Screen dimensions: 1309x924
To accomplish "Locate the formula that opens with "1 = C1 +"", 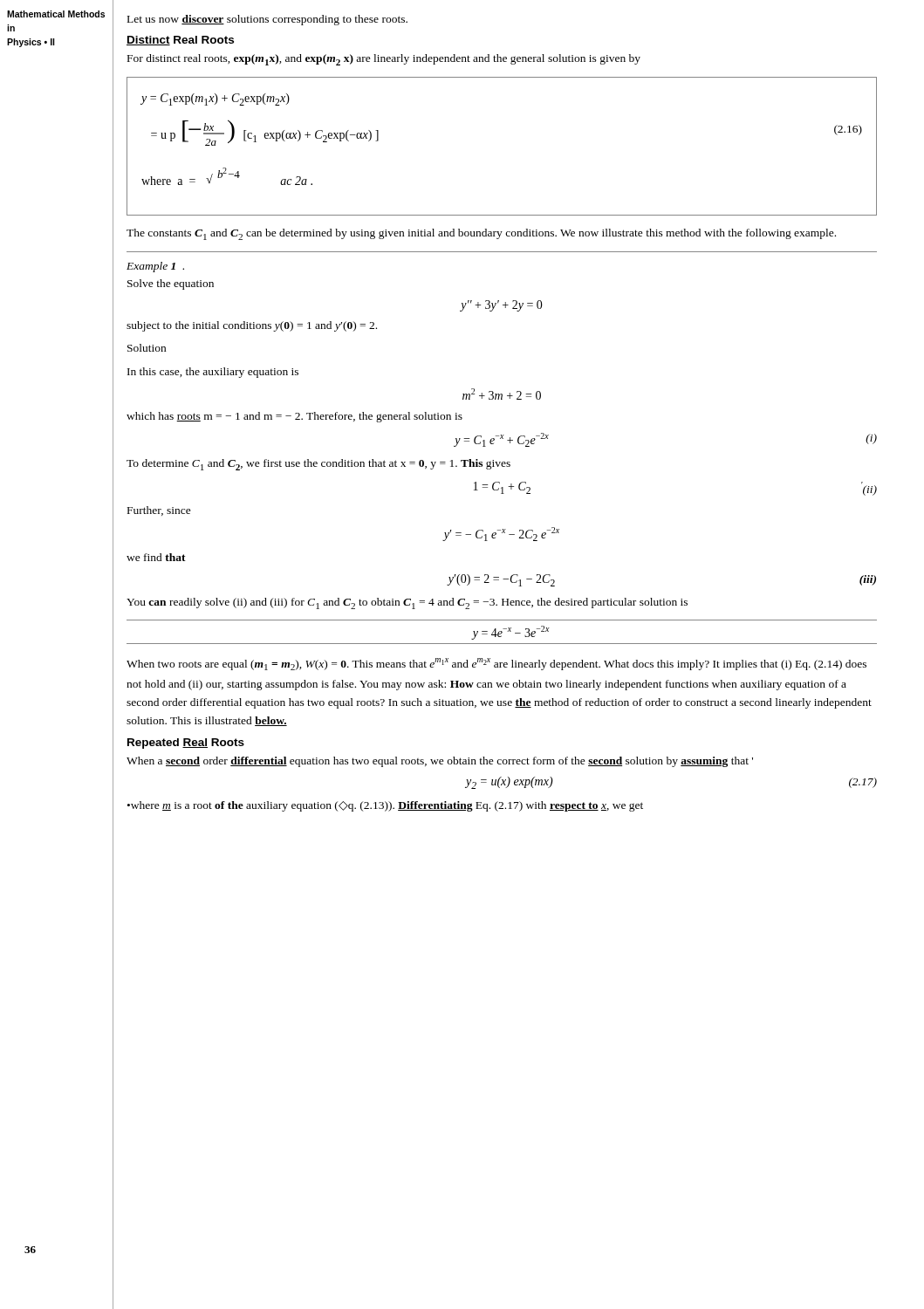I will click(x=502, y=488).
